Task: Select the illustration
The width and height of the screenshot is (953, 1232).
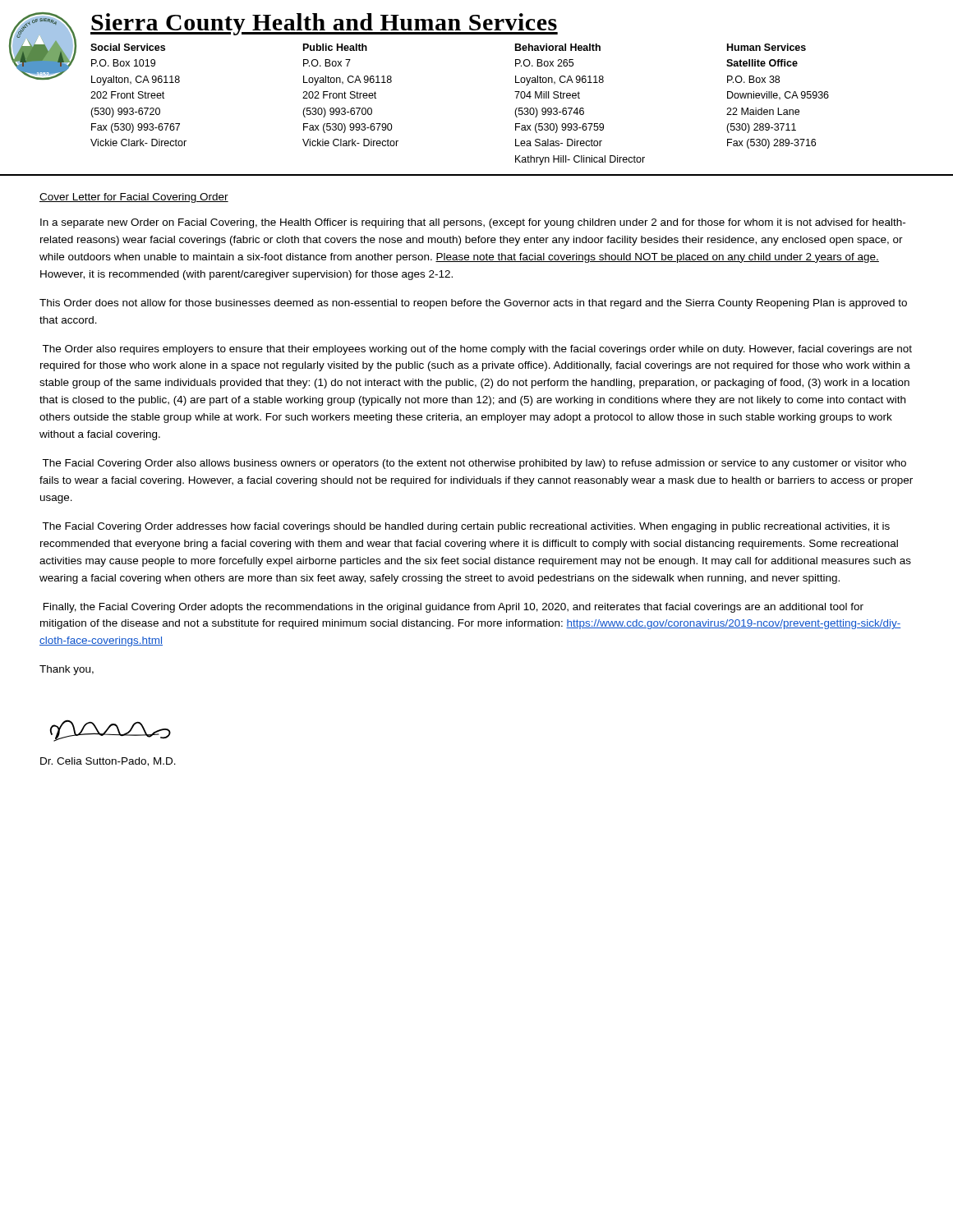Action: click(x=476, y=724)
